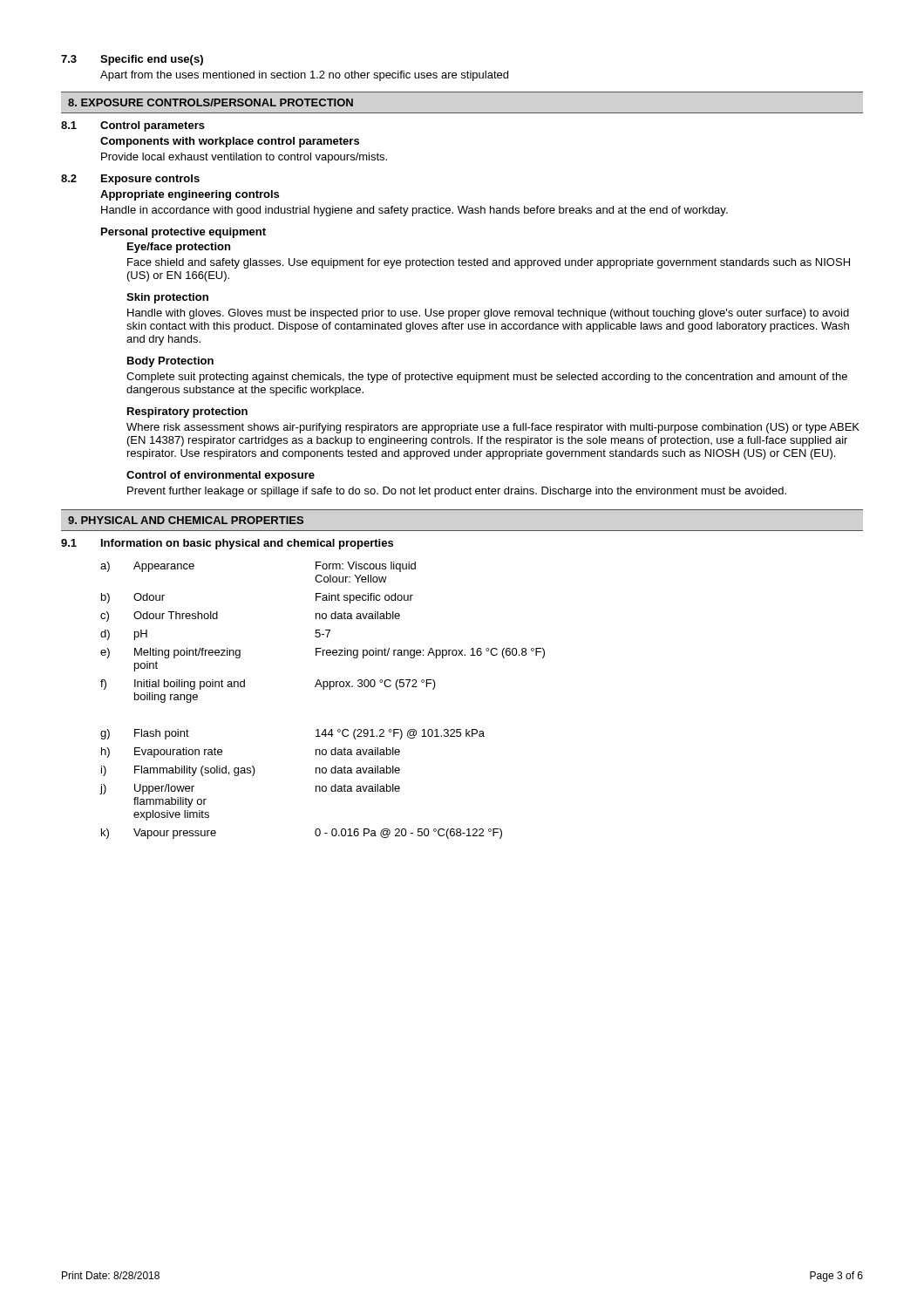
Task: Point to the section header beginning "9. PHYSICAL AND CHEMICAL"
Action: pyautogui.click(x=186, y=520)
